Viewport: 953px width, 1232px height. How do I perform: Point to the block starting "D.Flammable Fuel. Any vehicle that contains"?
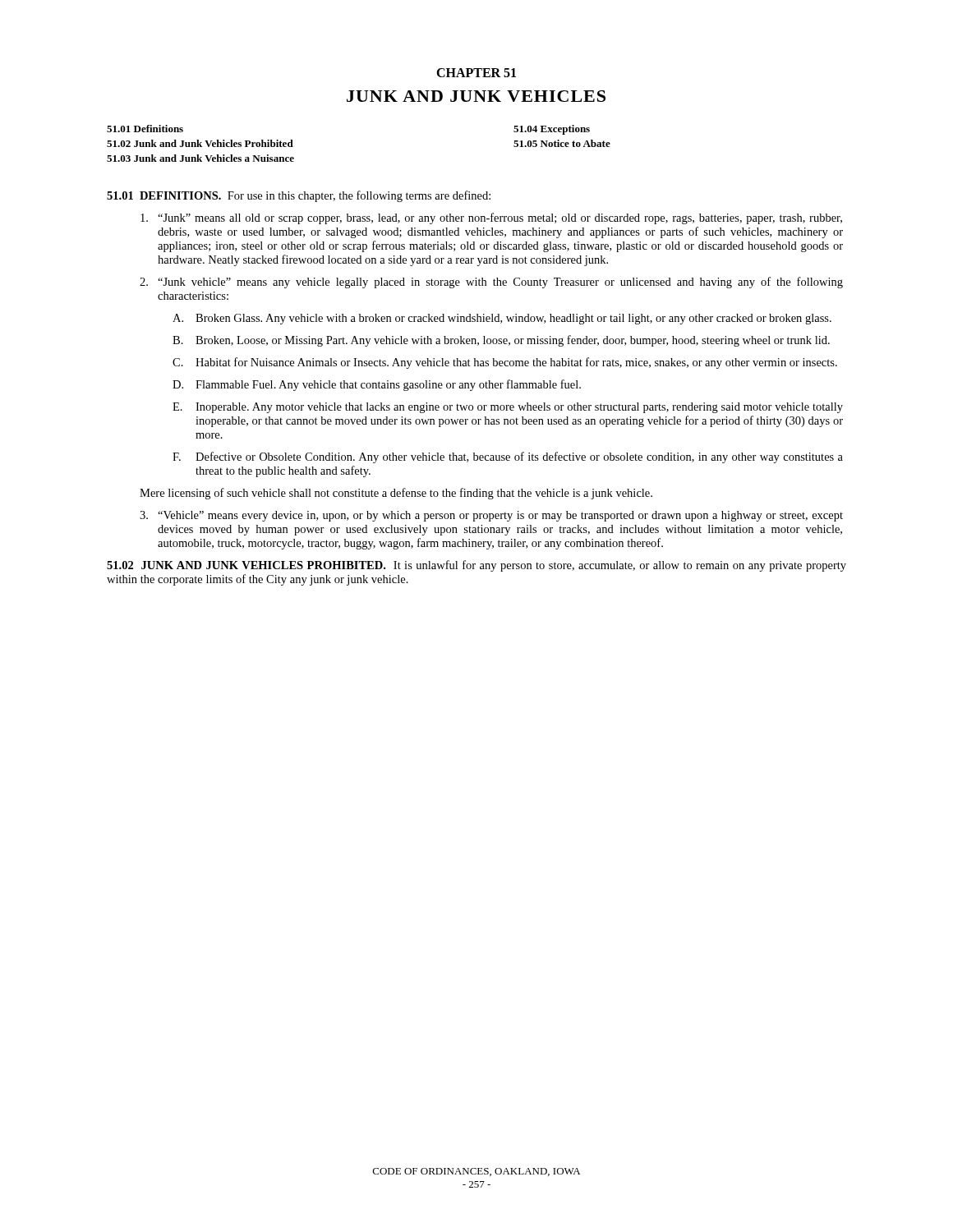point(508,385)
